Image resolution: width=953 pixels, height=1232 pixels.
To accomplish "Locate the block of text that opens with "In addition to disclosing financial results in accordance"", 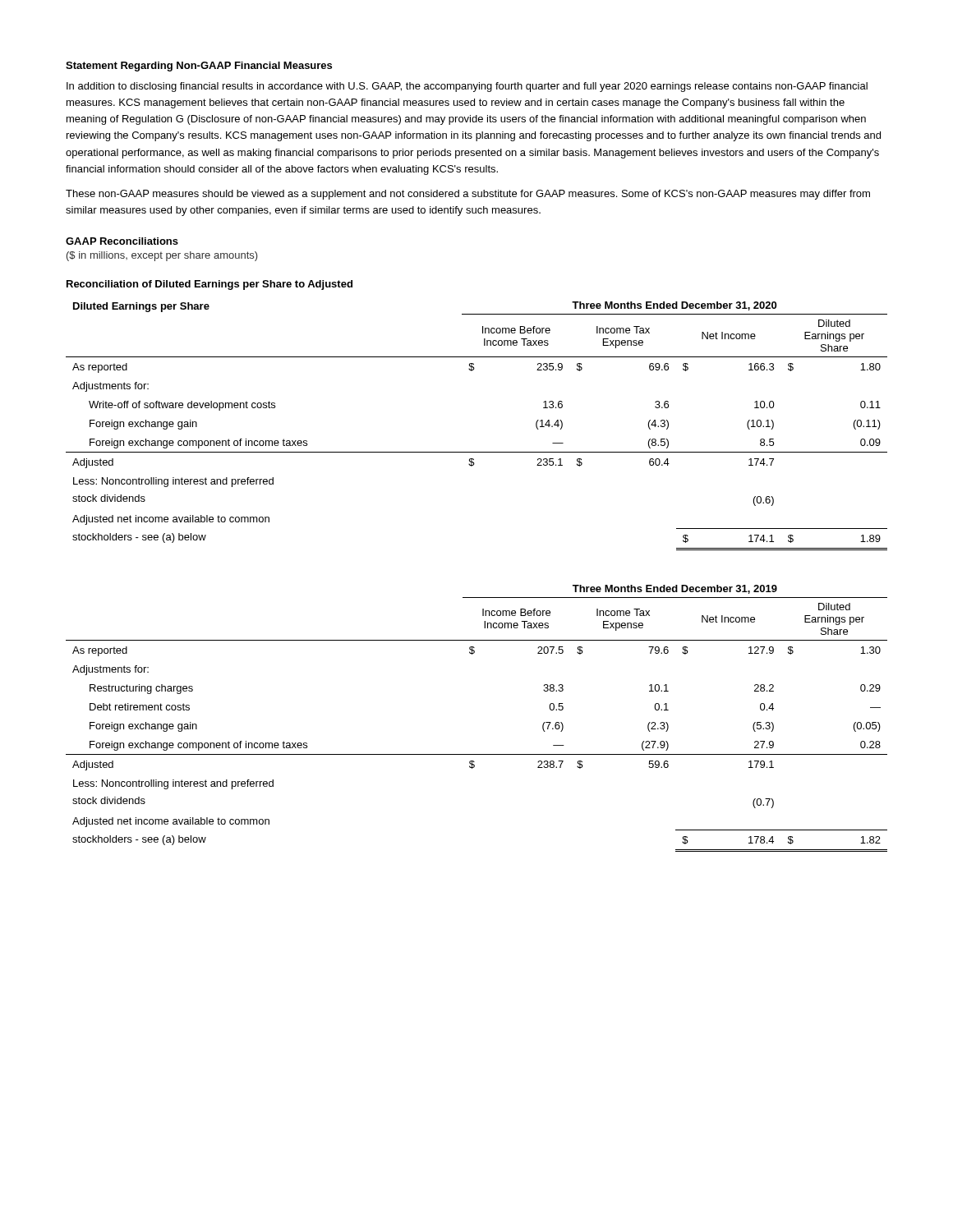I will [474, 127].
